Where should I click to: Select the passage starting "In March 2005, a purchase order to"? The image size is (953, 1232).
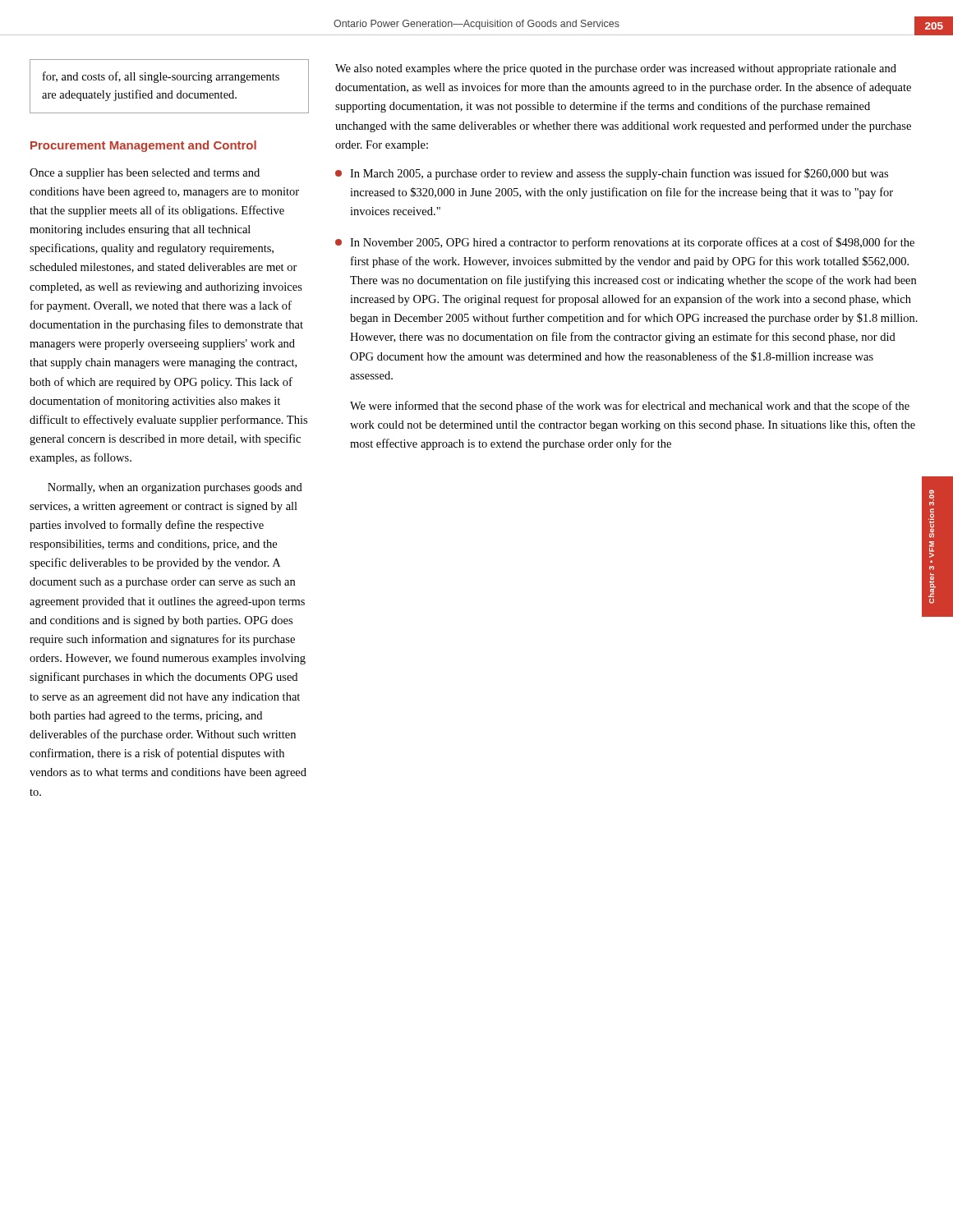click(x=627, y=193)
